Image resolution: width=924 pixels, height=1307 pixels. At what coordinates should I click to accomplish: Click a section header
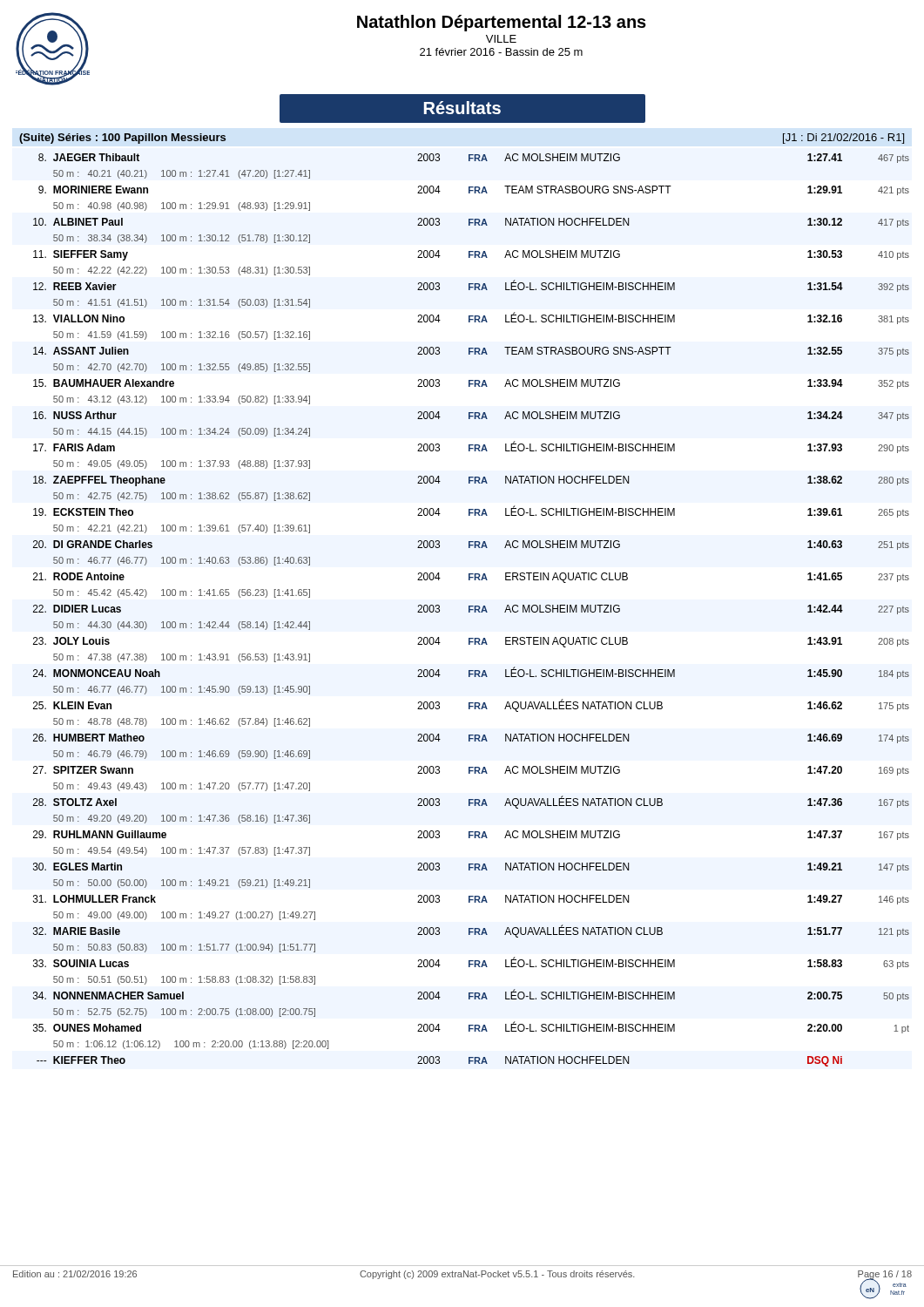462,137
